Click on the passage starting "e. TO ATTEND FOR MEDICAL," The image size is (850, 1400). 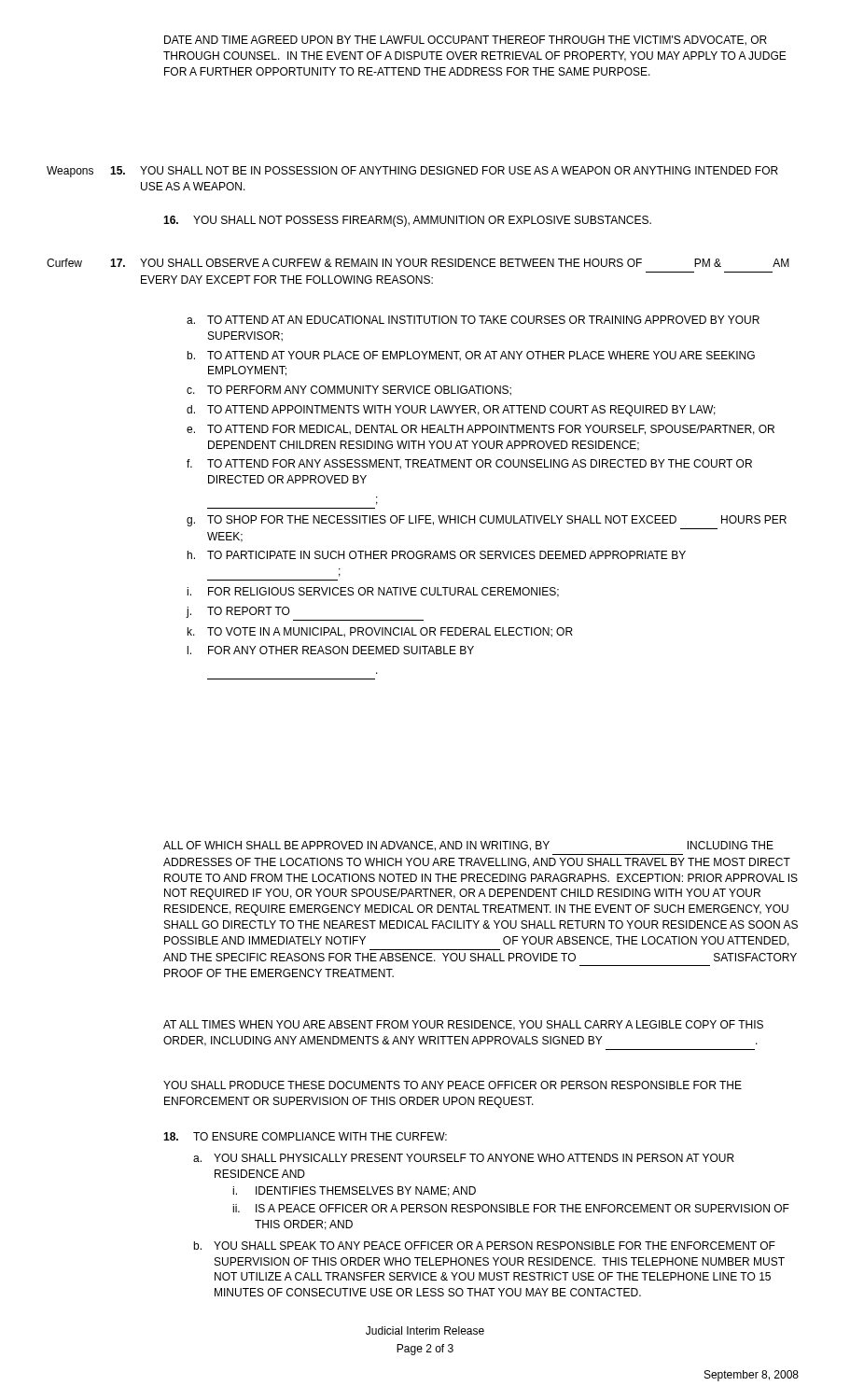click(493, 437)
